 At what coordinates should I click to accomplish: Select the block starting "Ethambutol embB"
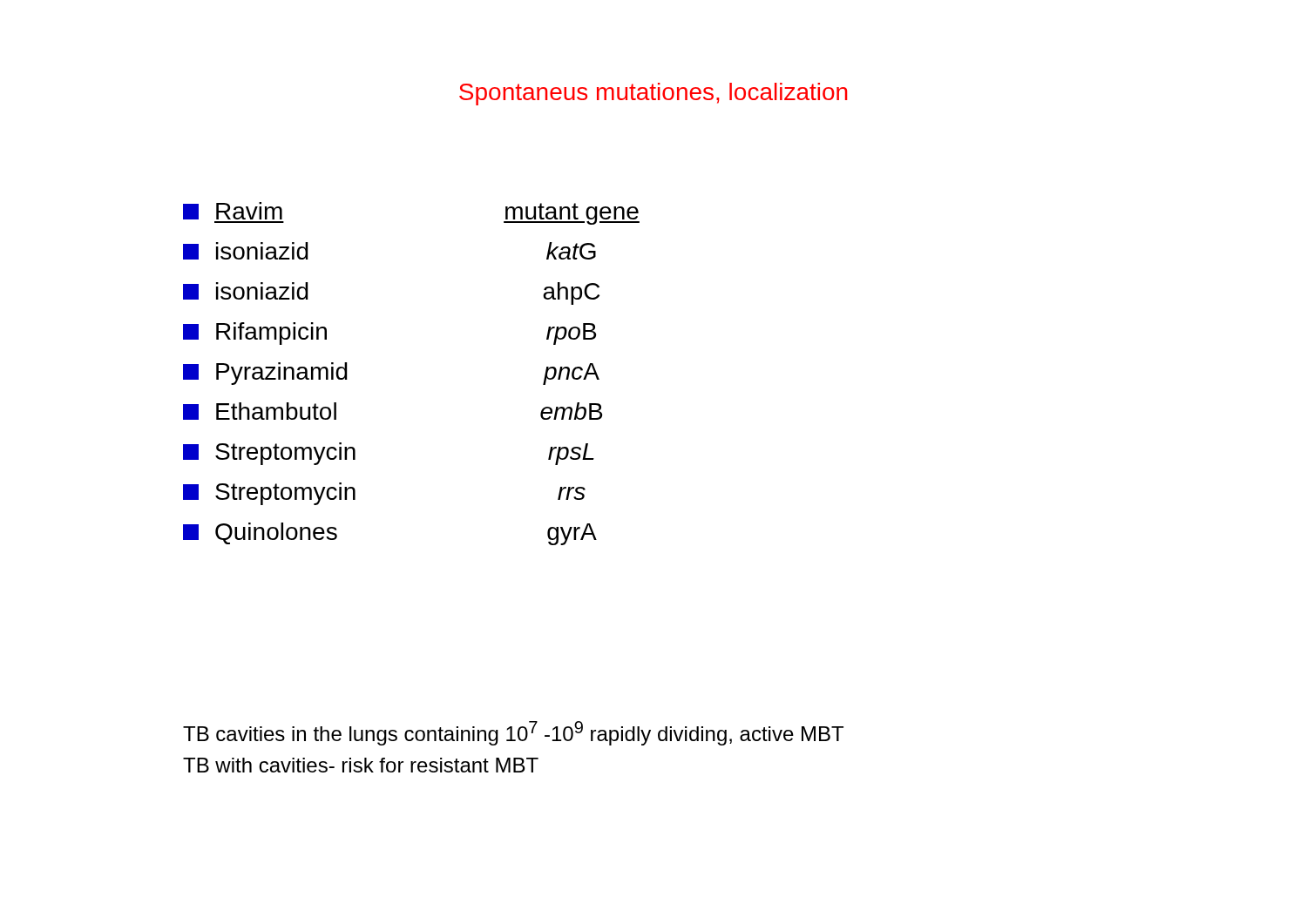258,412
